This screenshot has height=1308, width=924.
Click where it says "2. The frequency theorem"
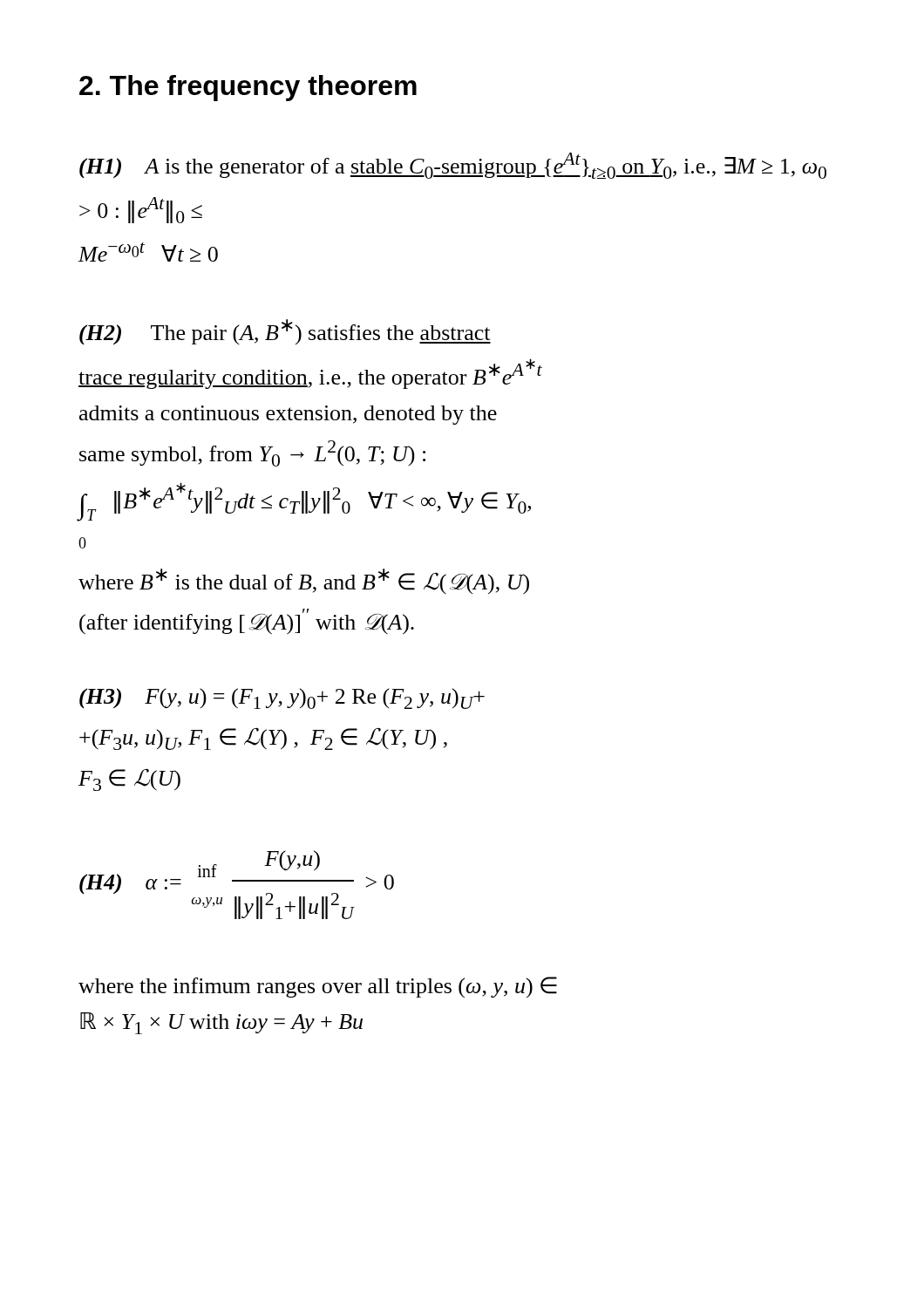pyautogui.click(x=248, y=85)
